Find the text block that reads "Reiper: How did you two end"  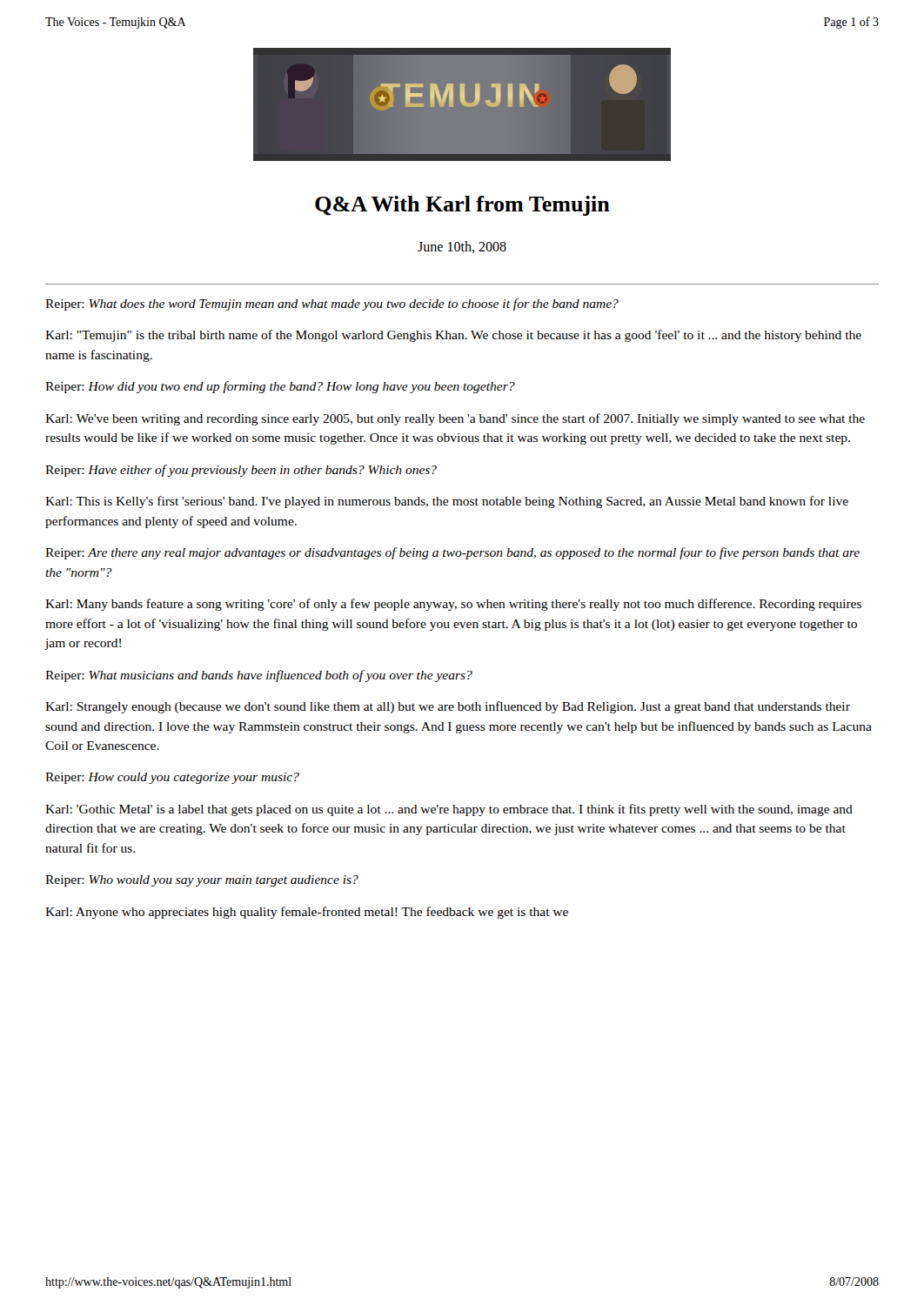(x=280, y=386)
